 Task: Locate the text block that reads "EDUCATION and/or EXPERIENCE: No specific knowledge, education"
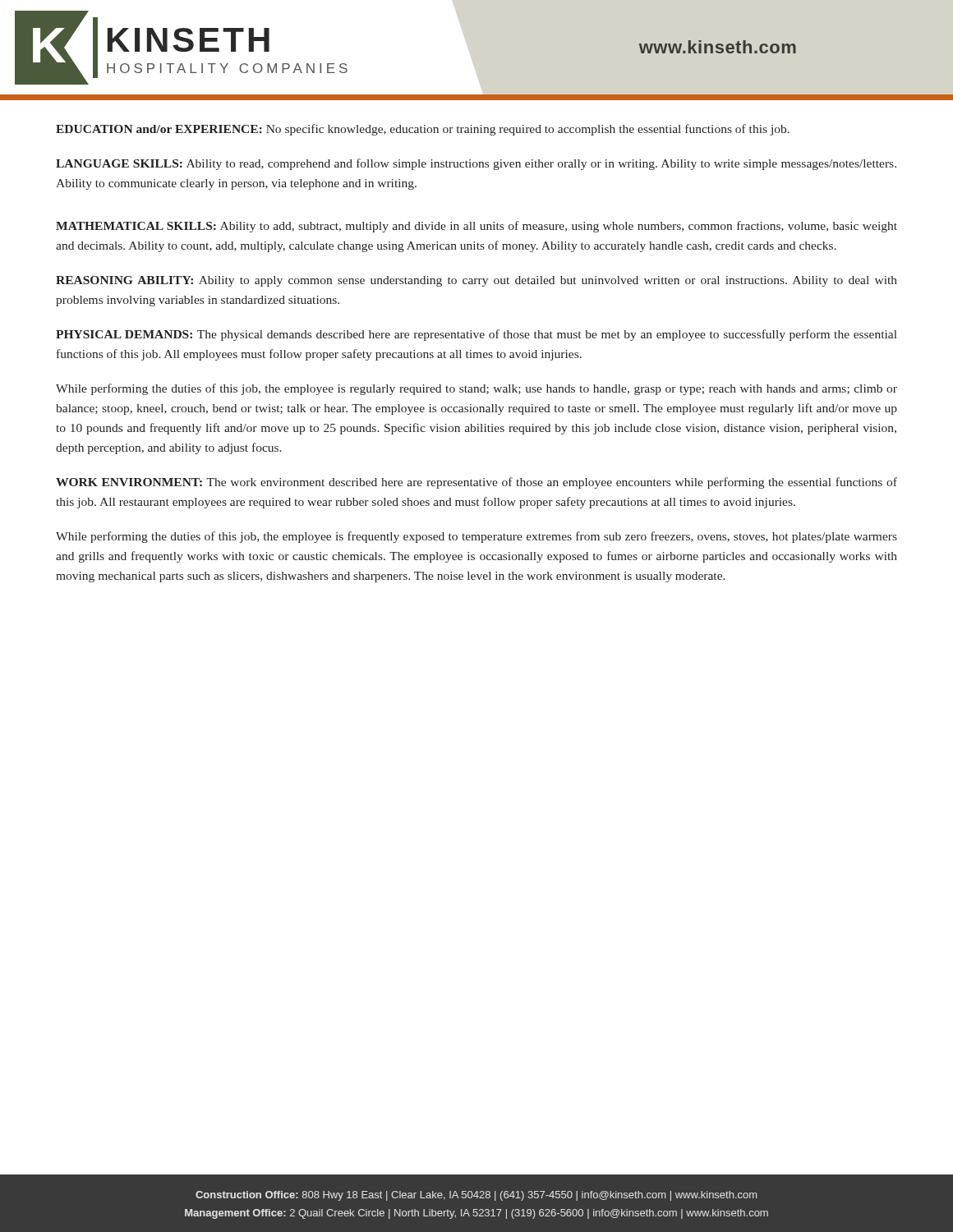click(423, 129)
